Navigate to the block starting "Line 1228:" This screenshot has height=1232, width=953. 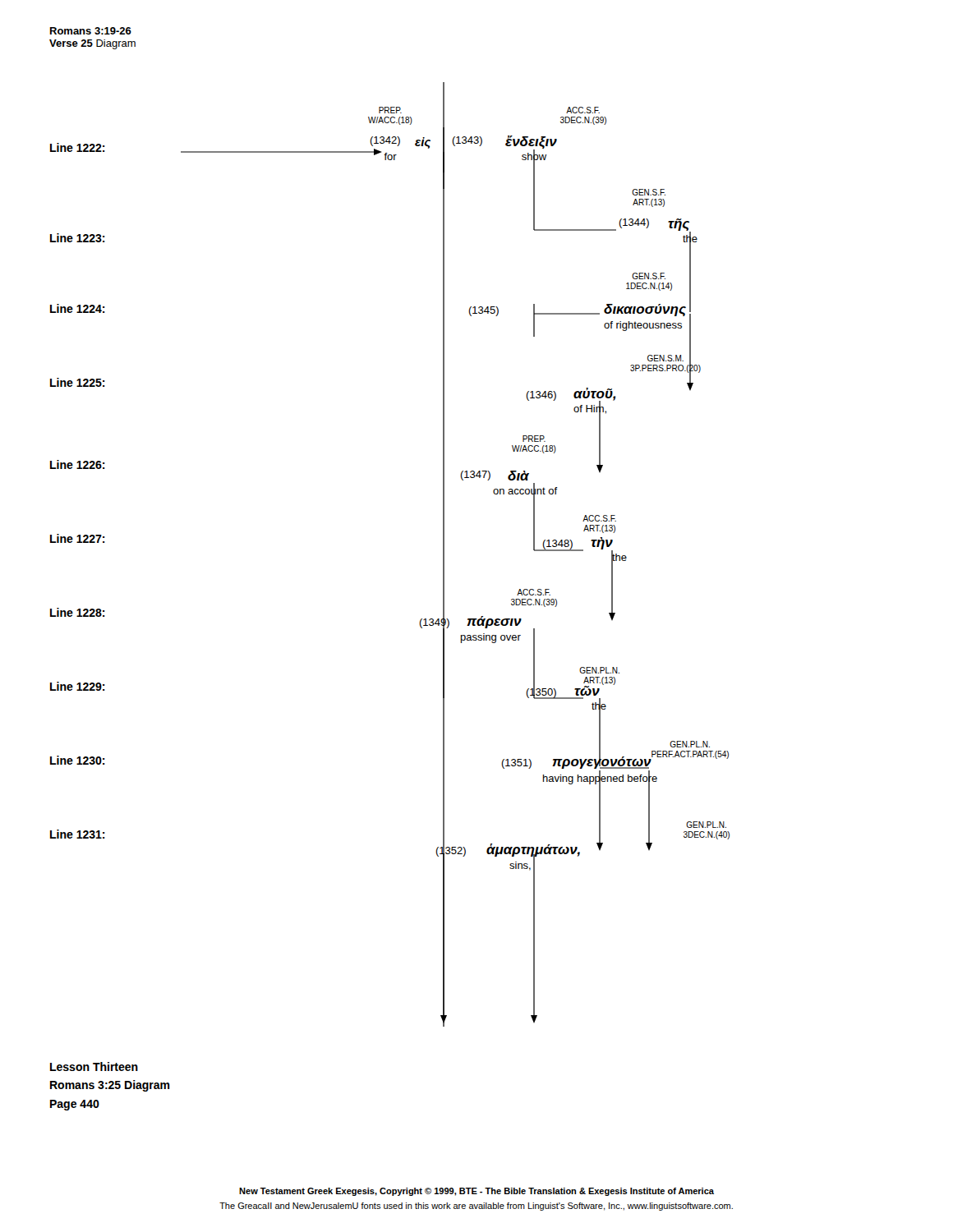coord(77,613)
